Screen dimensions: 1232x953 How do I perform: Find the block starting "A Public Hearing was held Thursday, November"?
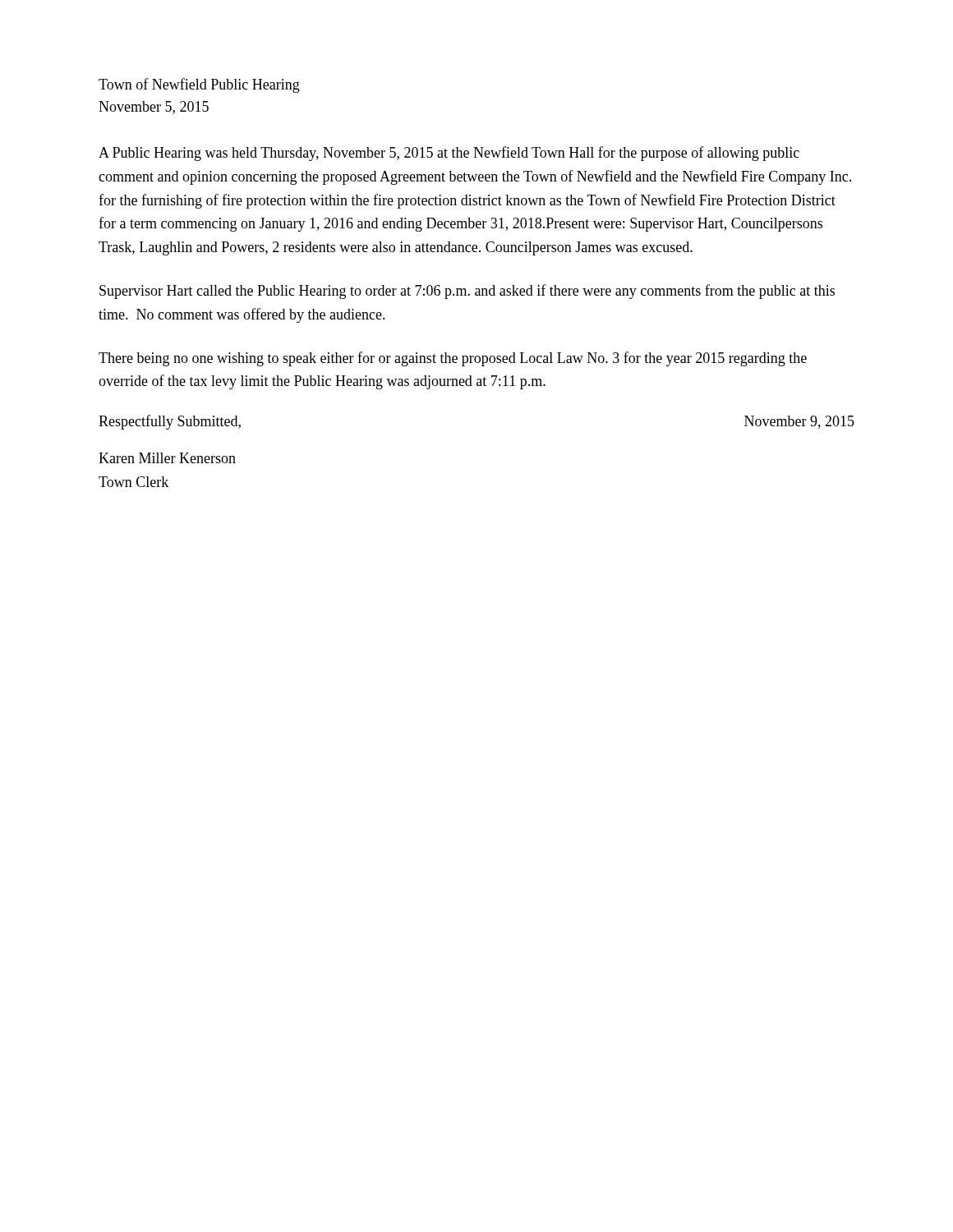(x=475, y=200)
